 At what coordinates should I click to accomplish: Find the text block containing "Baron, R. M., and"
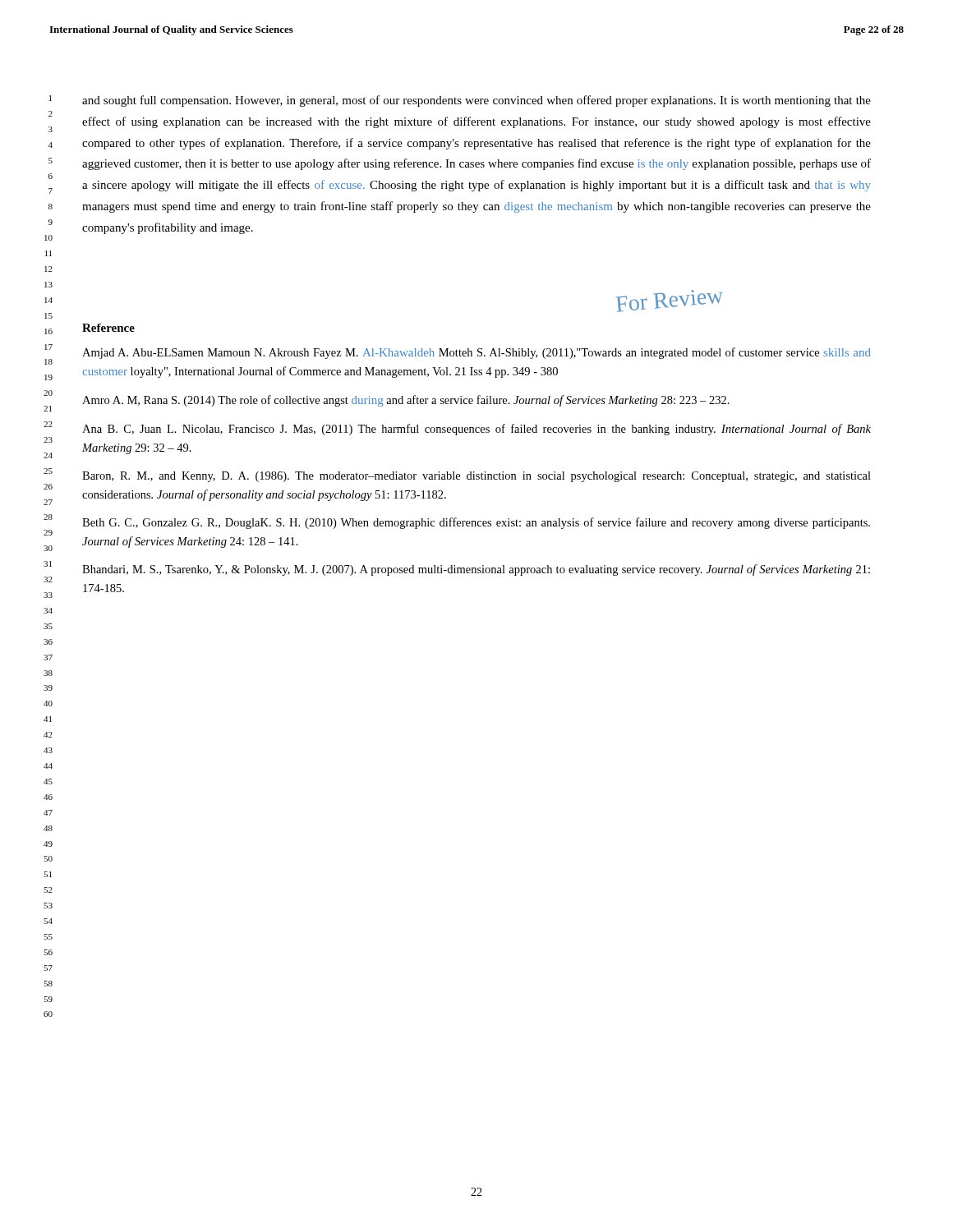point(476,485)
